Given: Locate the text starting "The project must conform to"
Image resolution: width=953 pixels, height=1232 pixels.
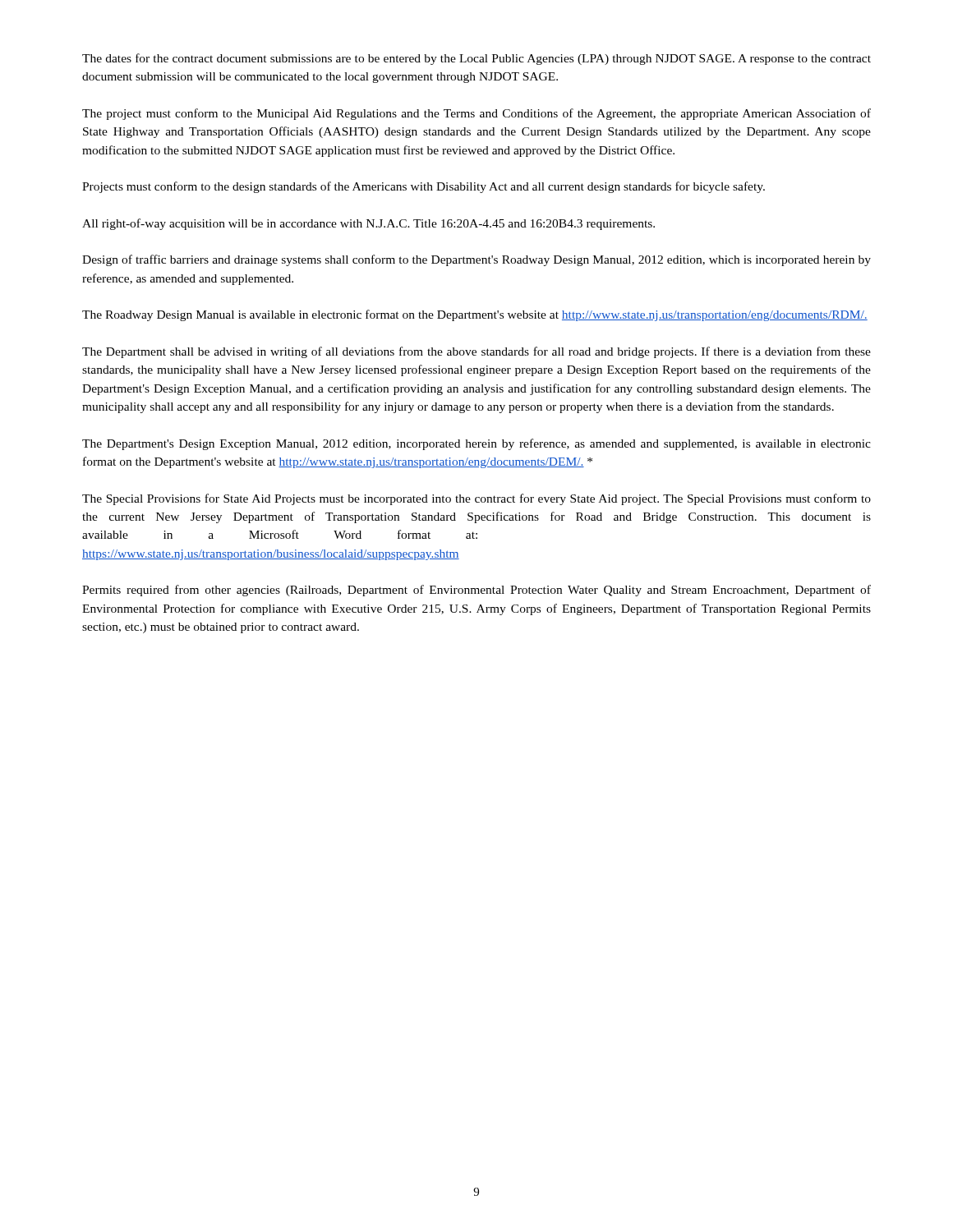Looking at the screenshot, I should click(x=476, y=131).
